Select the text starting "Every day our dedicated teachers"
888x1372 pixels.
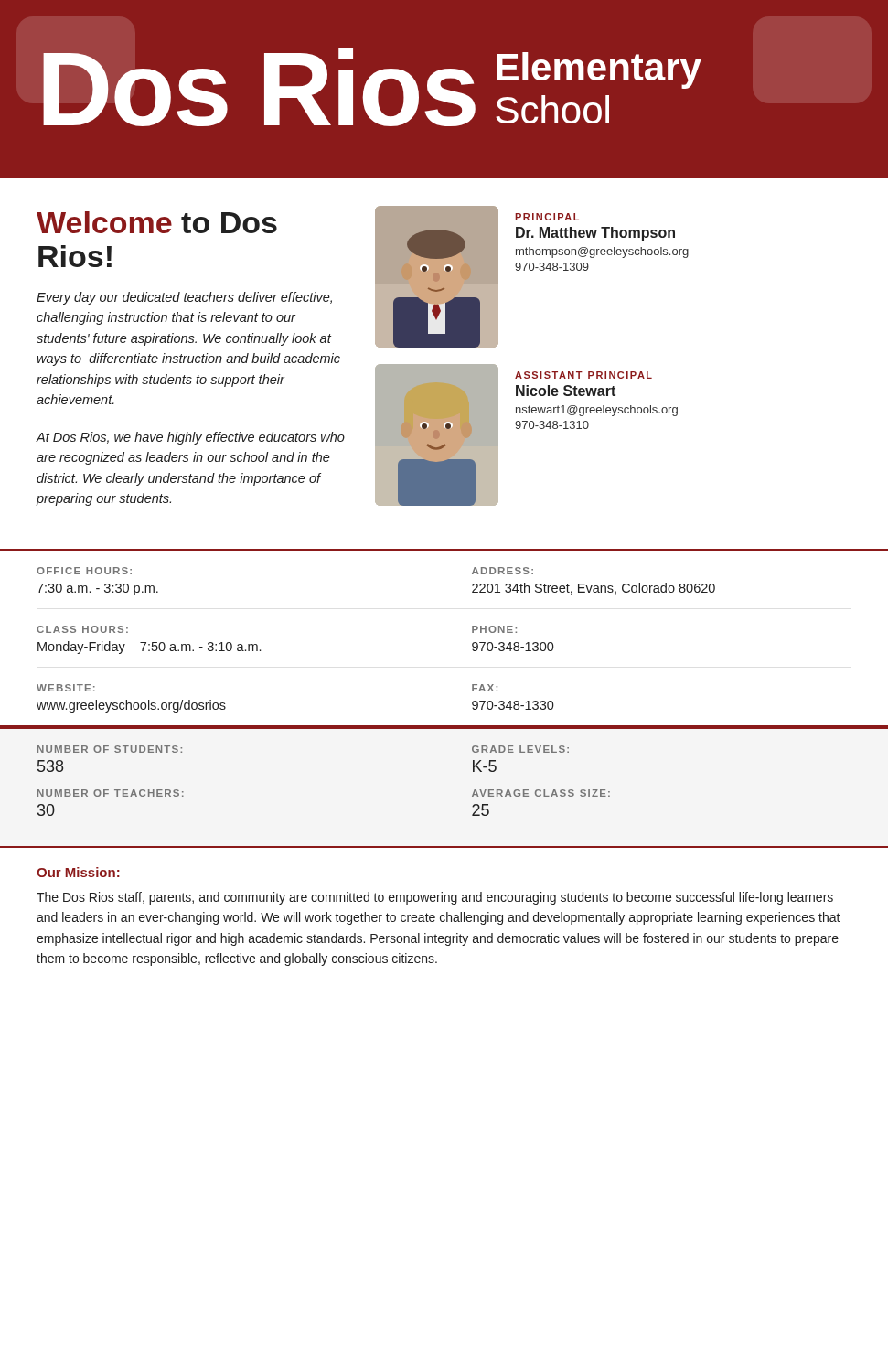pos(188,348)
